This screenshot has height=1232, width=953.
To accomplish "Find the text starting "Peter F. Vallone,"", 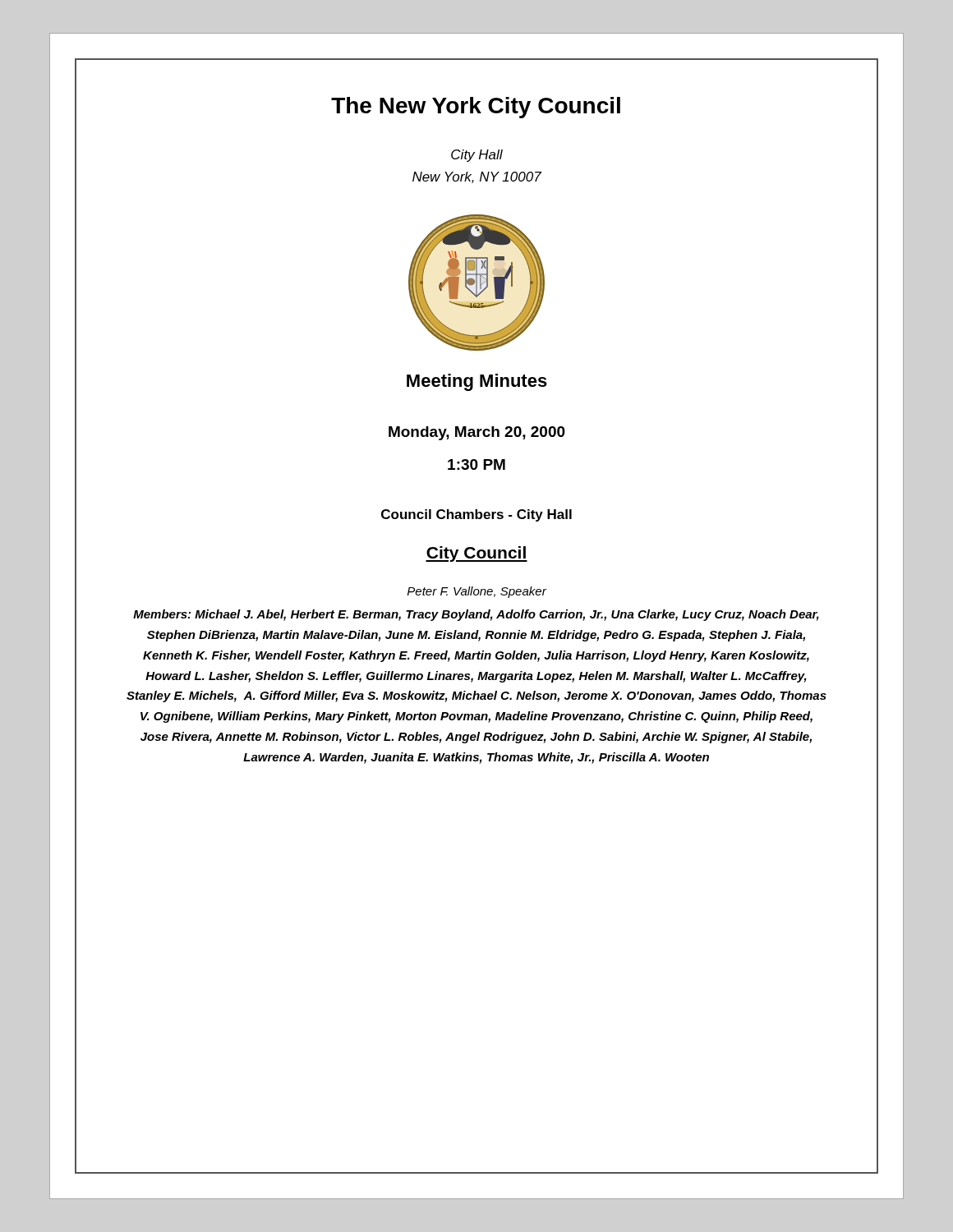I will (x=476, y=591).
